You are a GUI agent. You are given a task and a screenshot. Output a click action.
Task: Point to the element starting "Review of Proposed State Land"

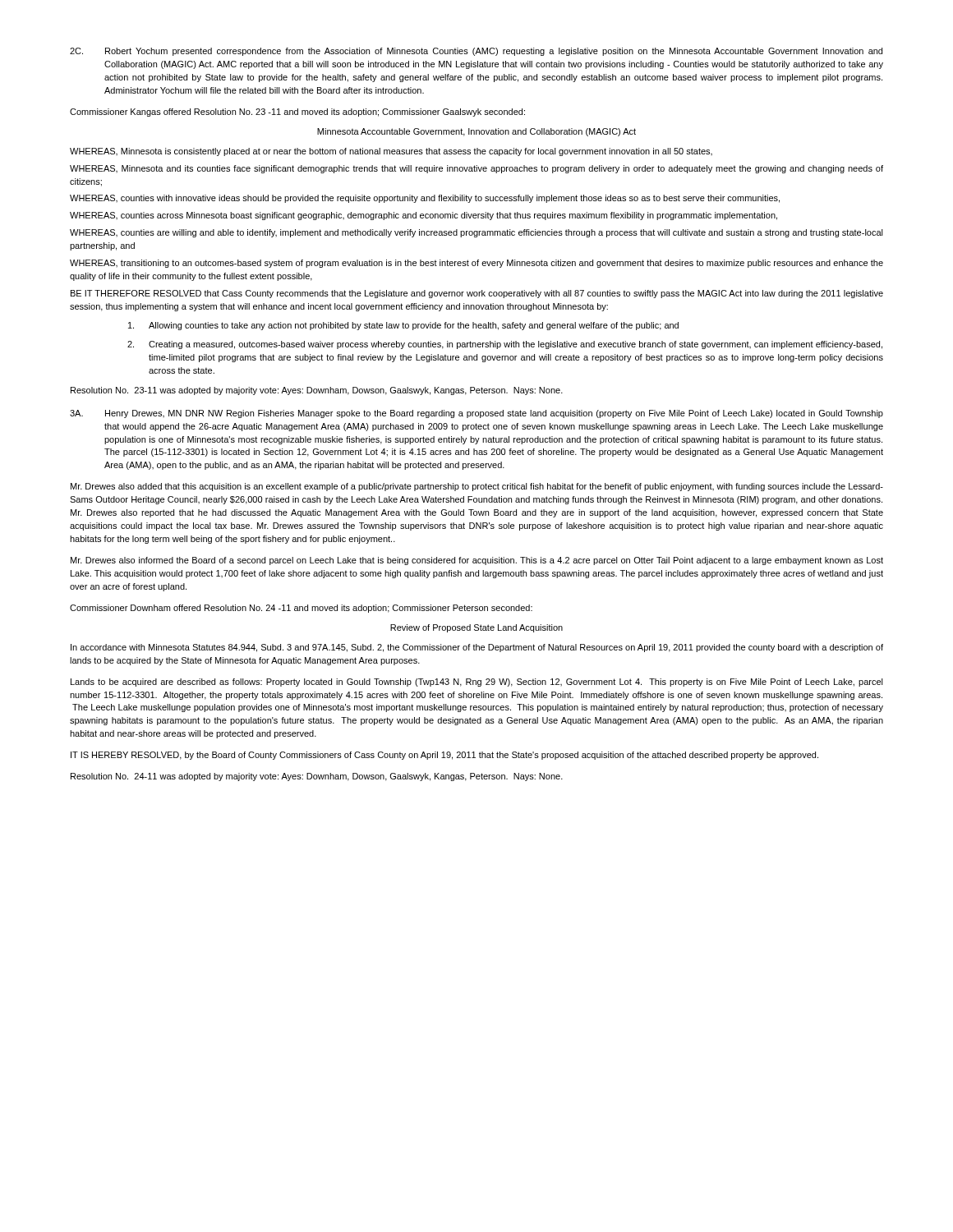[x=476, y=627]
